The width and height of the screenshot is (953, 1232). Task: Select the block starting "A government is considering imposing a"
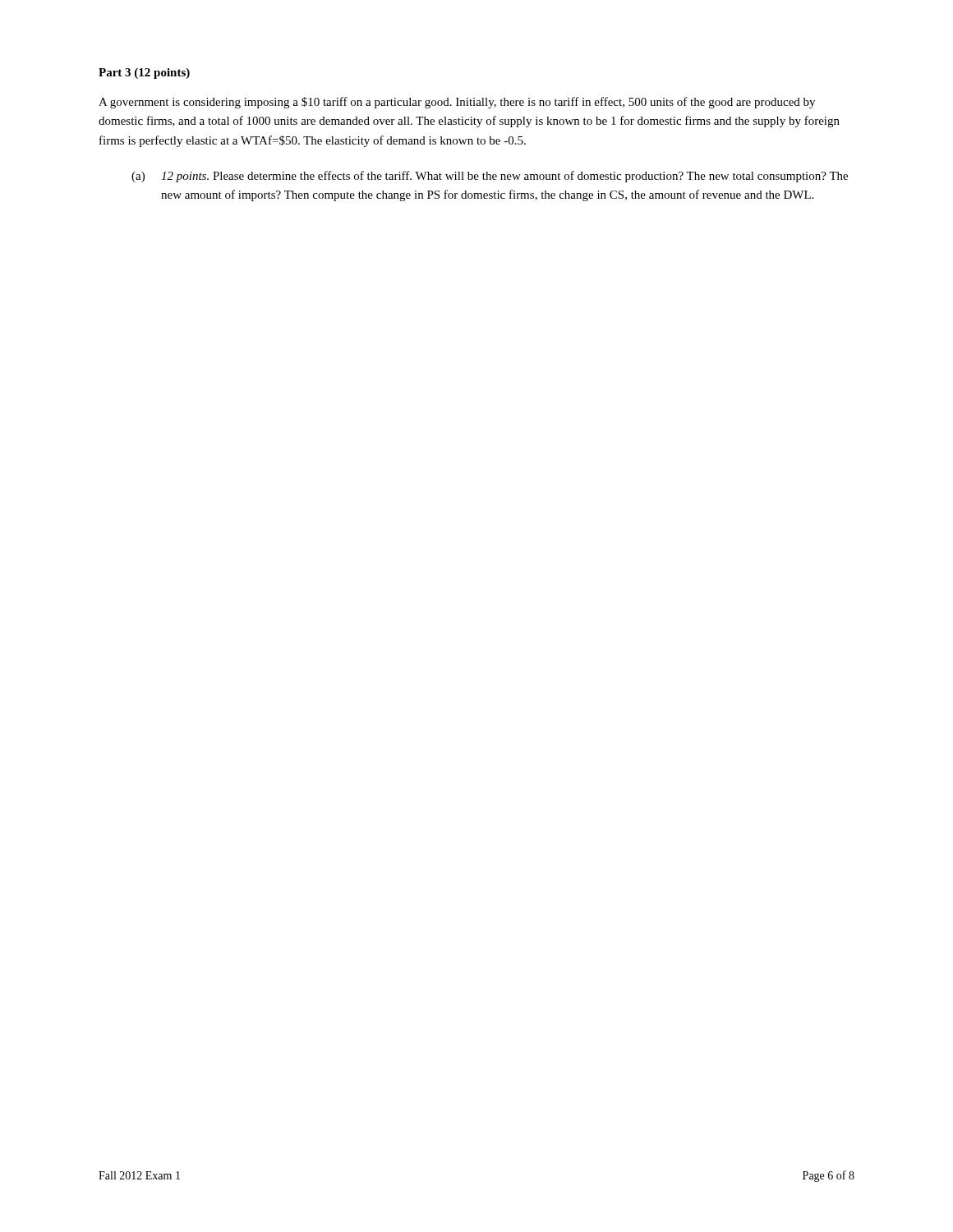pyautogui.click(x=469, y=121)
